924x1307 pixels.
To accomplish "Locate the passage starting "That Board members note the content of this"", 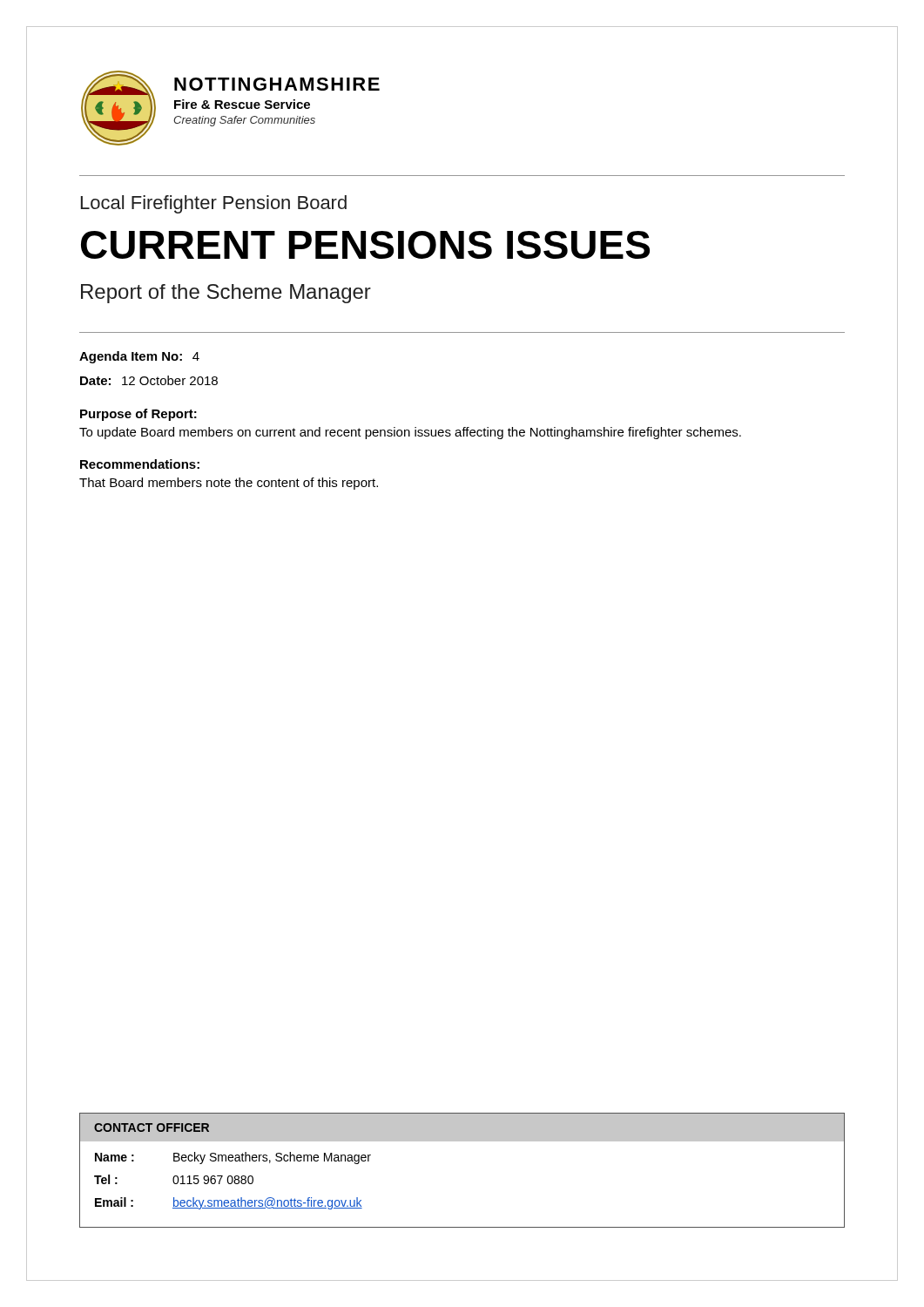I will click(229, 482).
